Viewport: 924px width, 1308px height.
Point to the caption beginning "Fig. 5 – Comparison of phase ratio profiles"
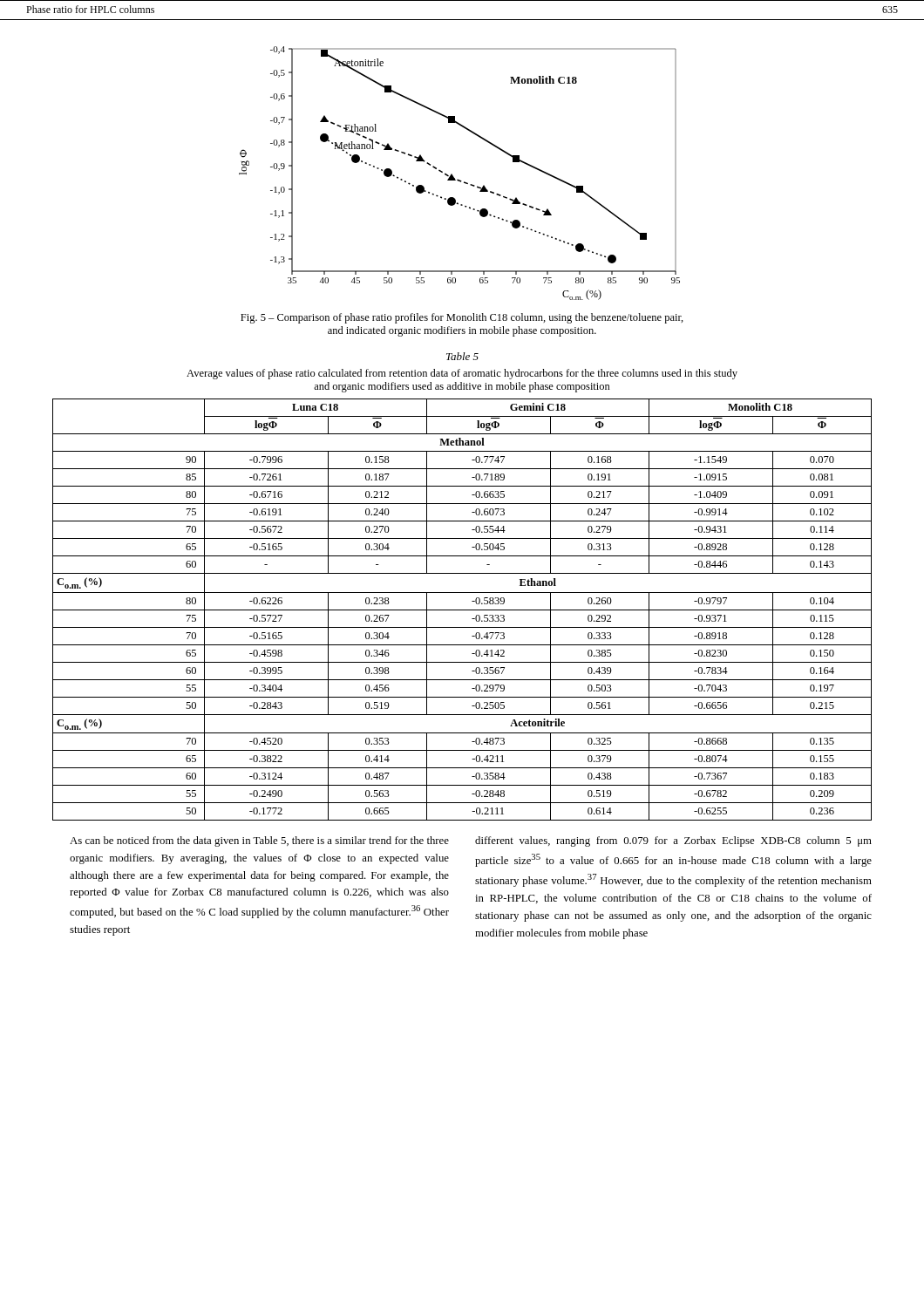tap(462, 324)
